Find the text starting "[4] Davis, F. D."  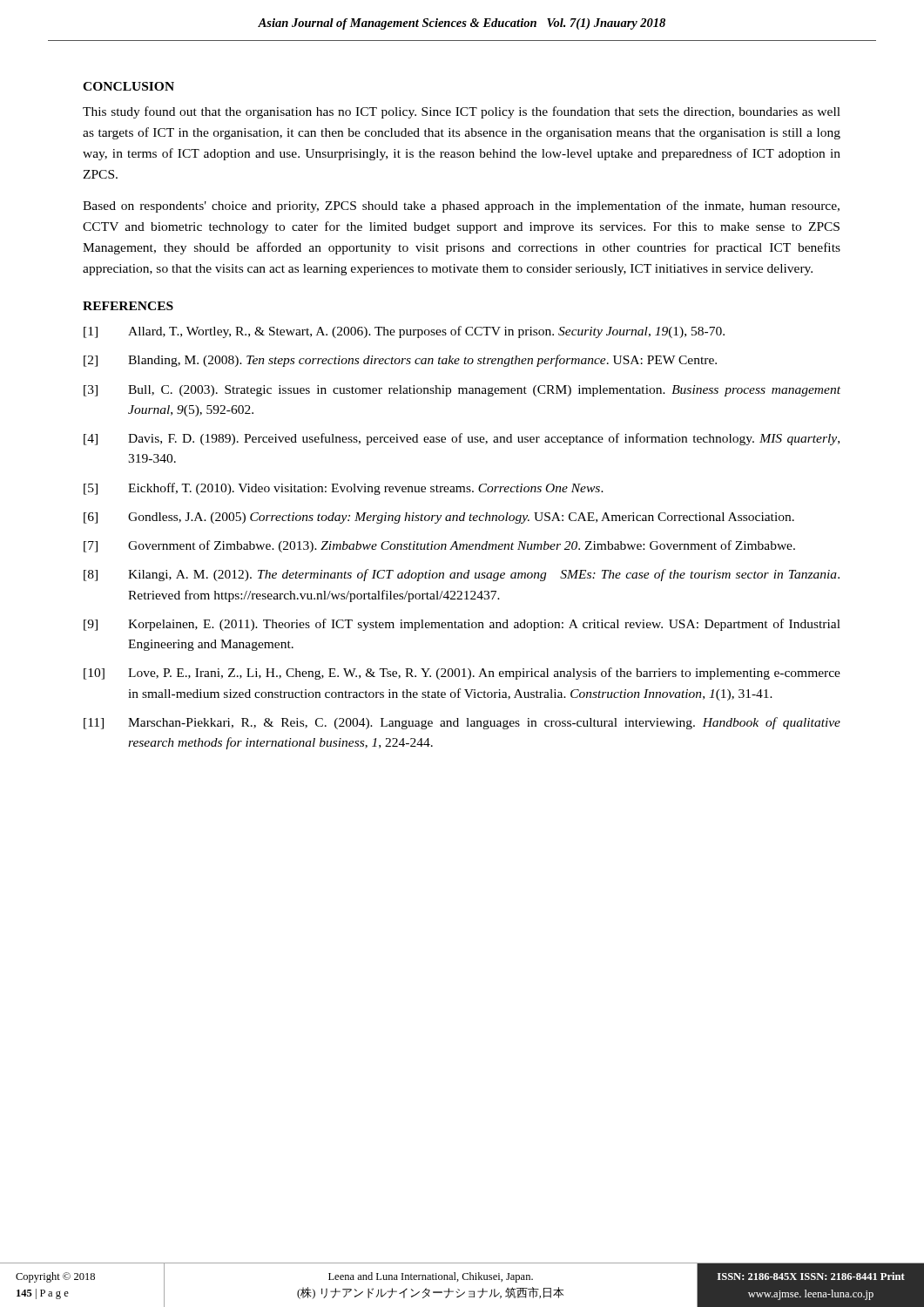[x=462, y=448]
